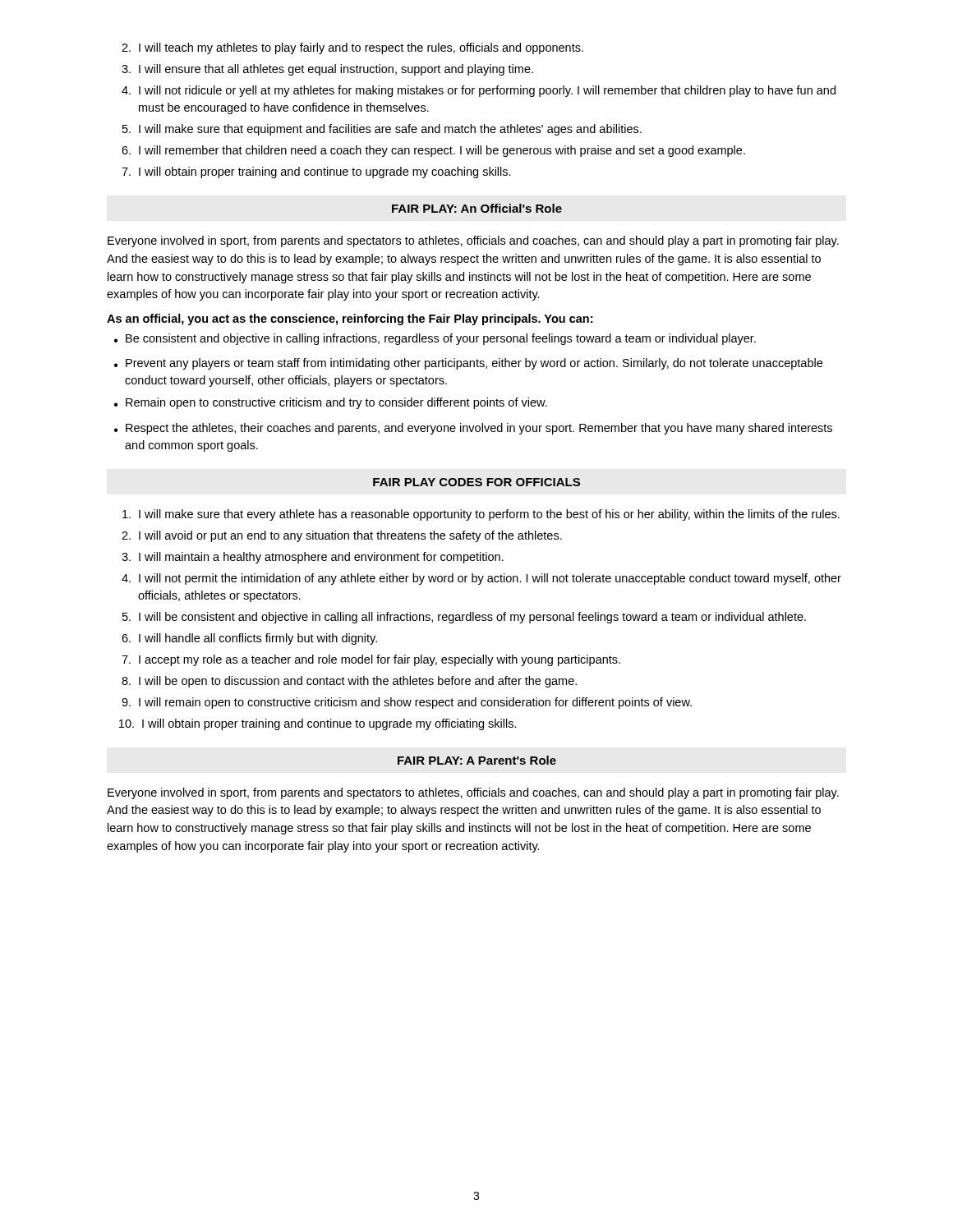This screenshot has width=953, height=1232.
Task: Find the list item that says "6. I will remember that children"
Action: [x=476, y=151]
